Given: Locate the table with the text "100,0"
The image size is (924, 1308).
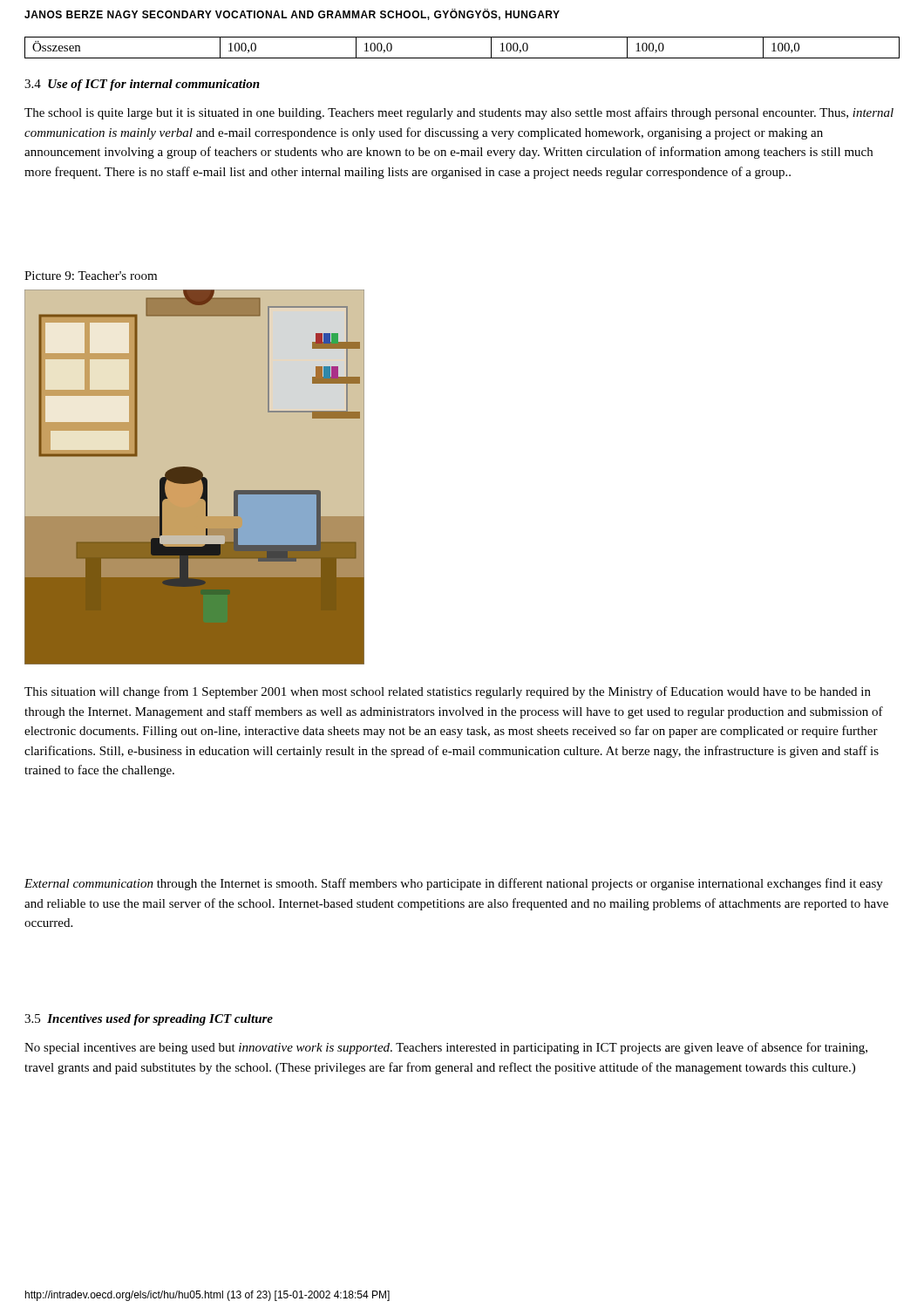Looking at the screenshot, I should click(x=462, y=48).
